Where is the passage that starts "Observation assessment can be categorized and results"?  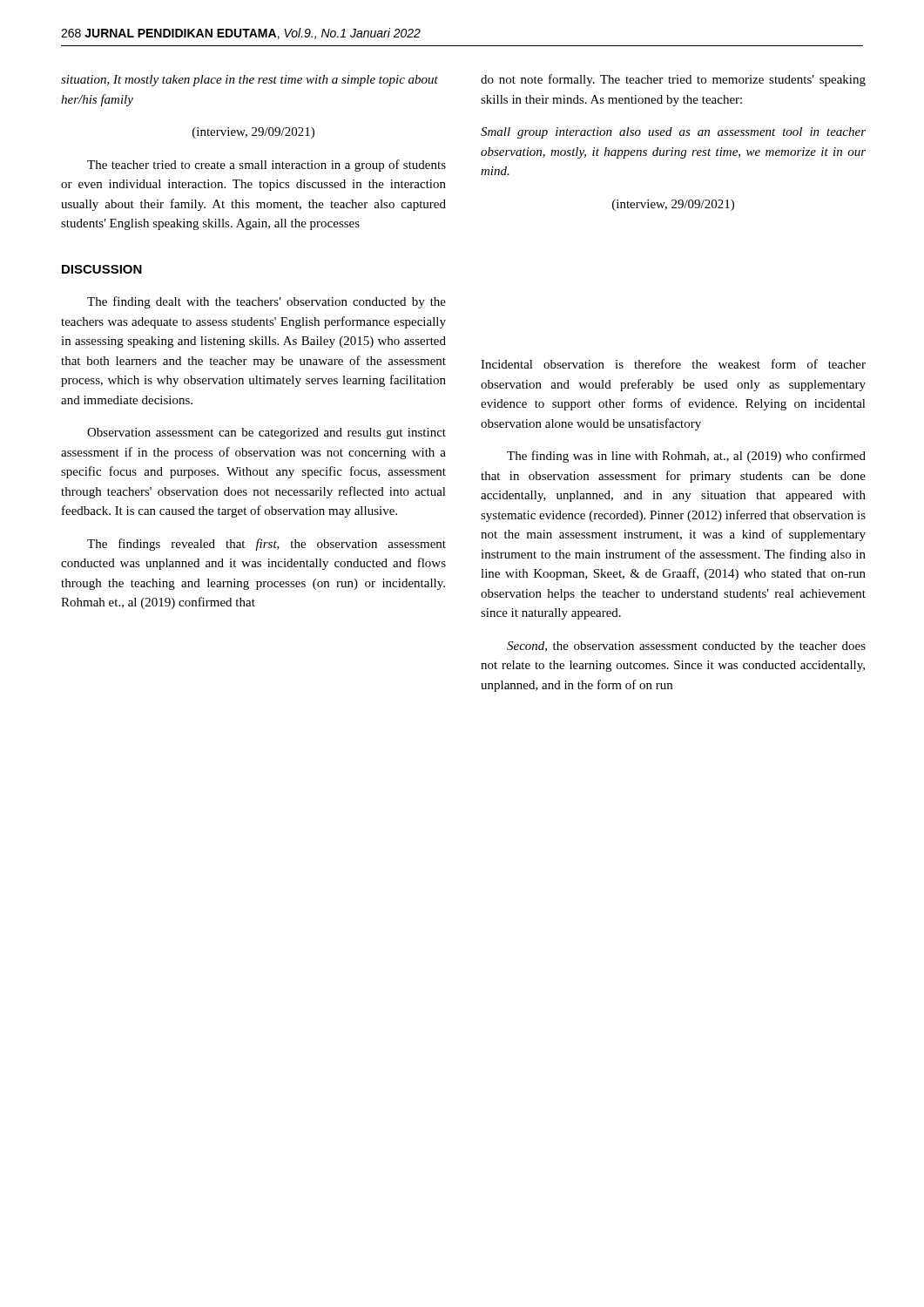point(253,472)
